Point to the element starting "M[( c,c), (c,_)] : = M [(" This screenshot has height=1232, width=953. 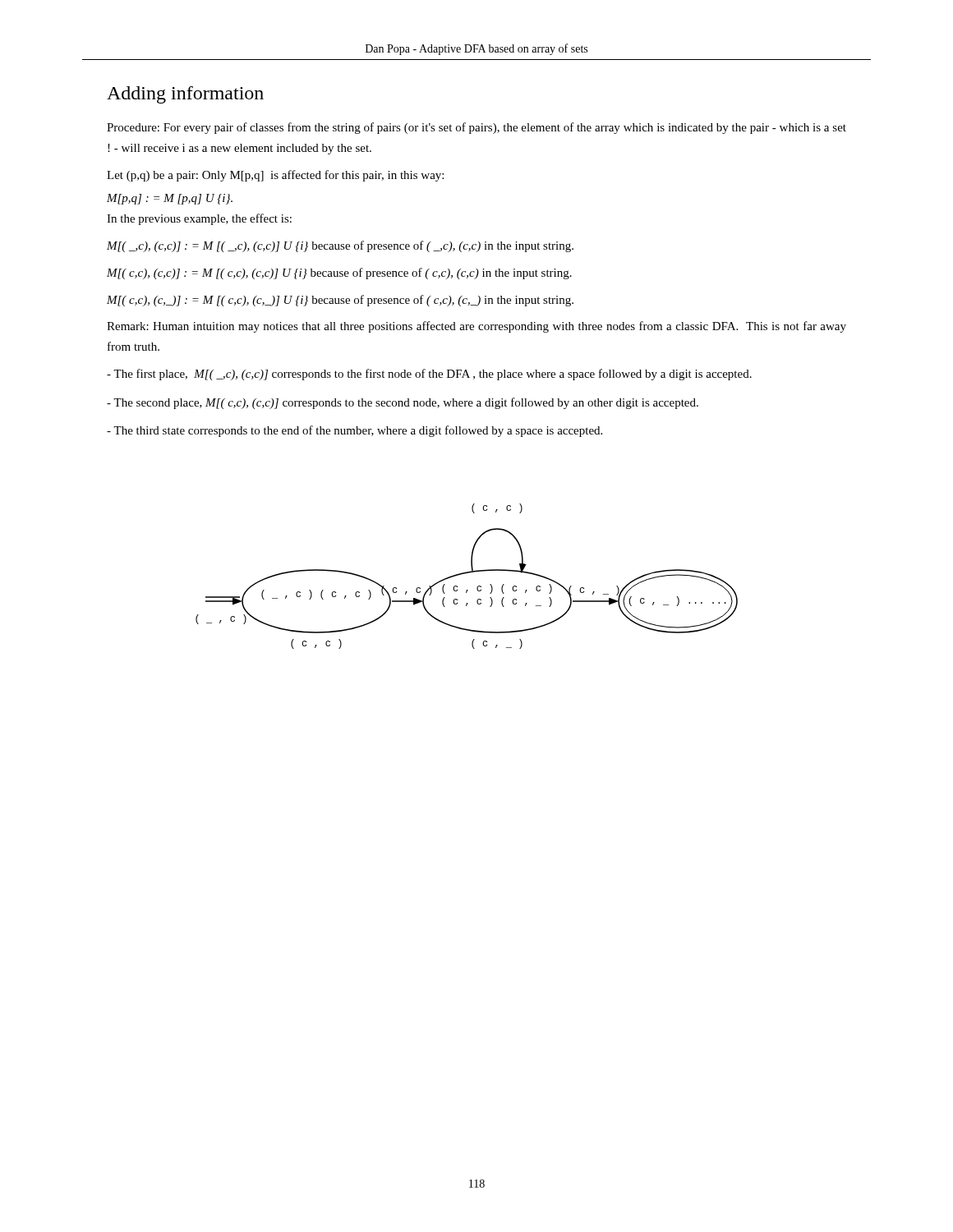pyautogui.click(x=341, y=299)
